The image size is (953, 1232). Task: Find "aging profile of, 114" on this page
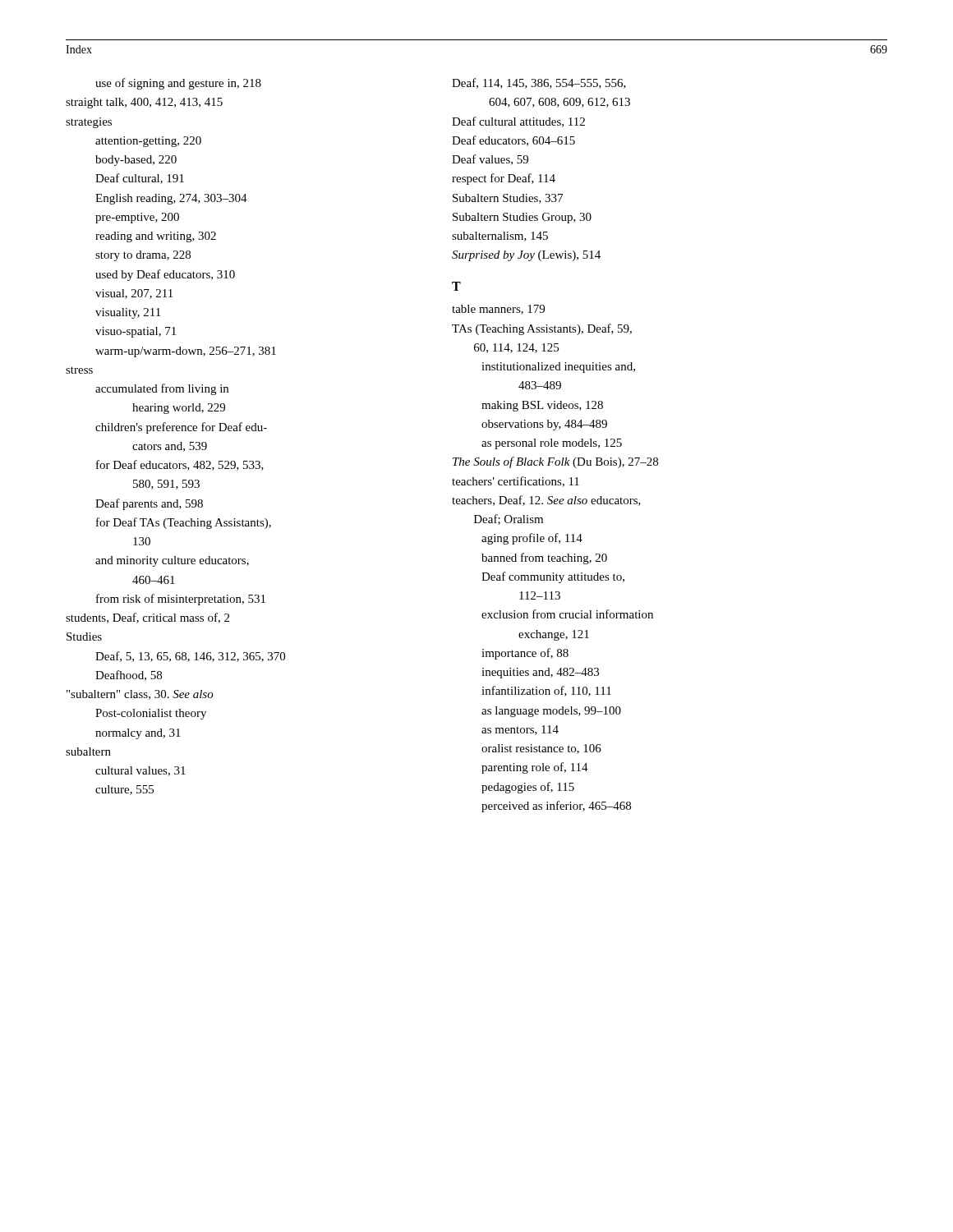click(532, 538)
